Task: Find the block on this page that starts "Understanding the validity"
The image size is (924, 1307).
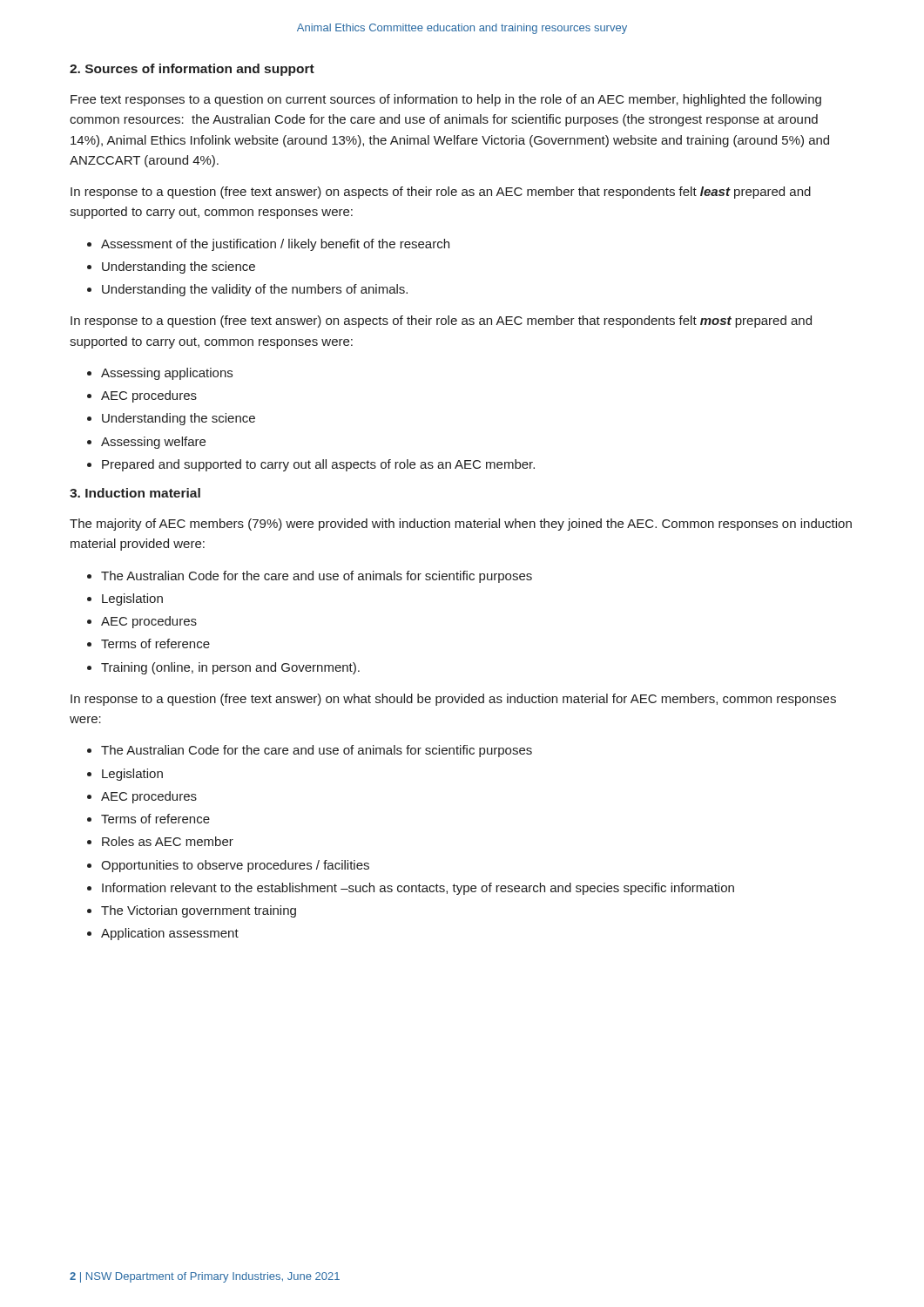Action: click(255, 289)
